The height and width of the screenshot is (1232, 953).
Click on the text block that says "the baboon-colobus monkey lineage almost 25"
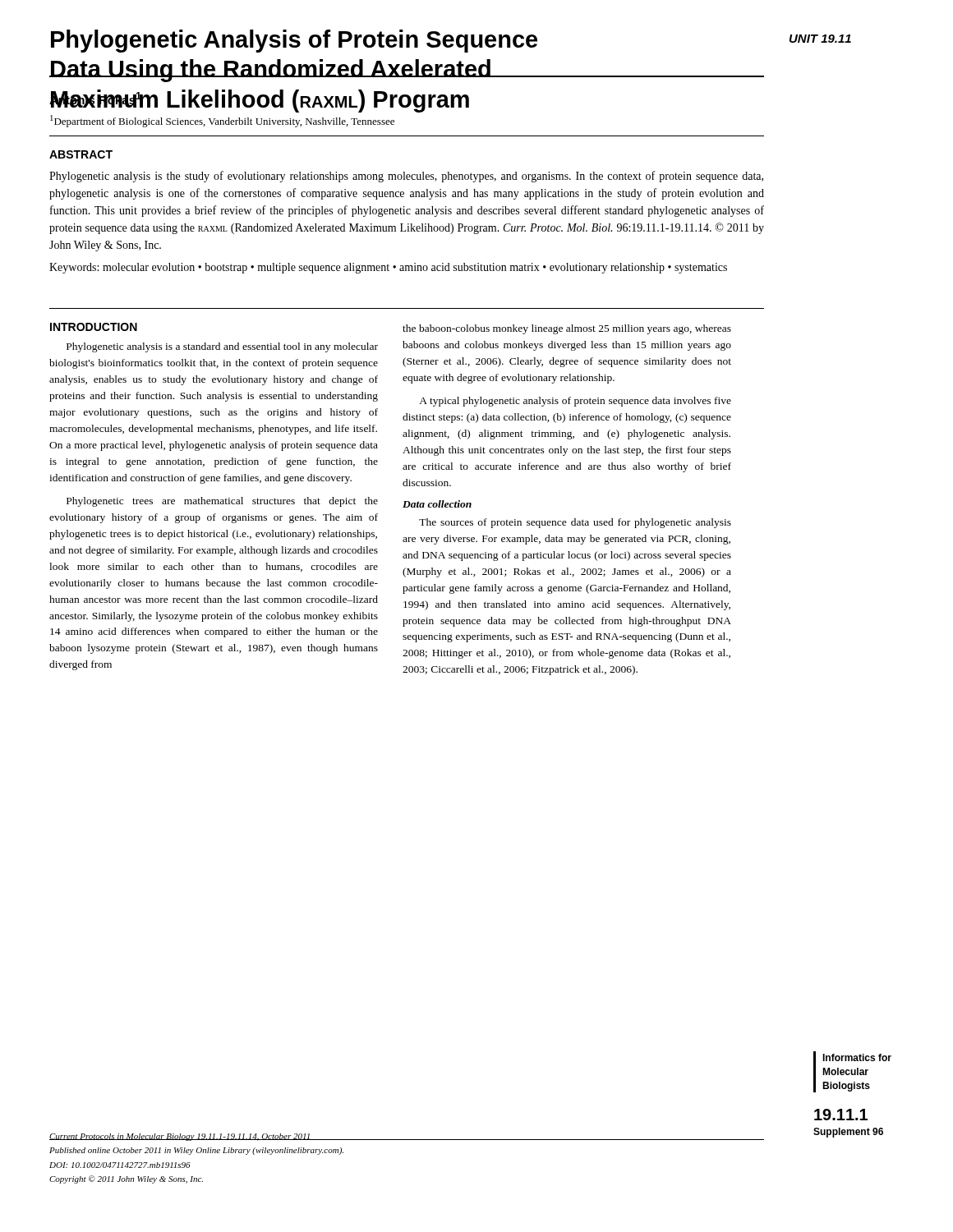pyautogui.click(x=567, y=353)
